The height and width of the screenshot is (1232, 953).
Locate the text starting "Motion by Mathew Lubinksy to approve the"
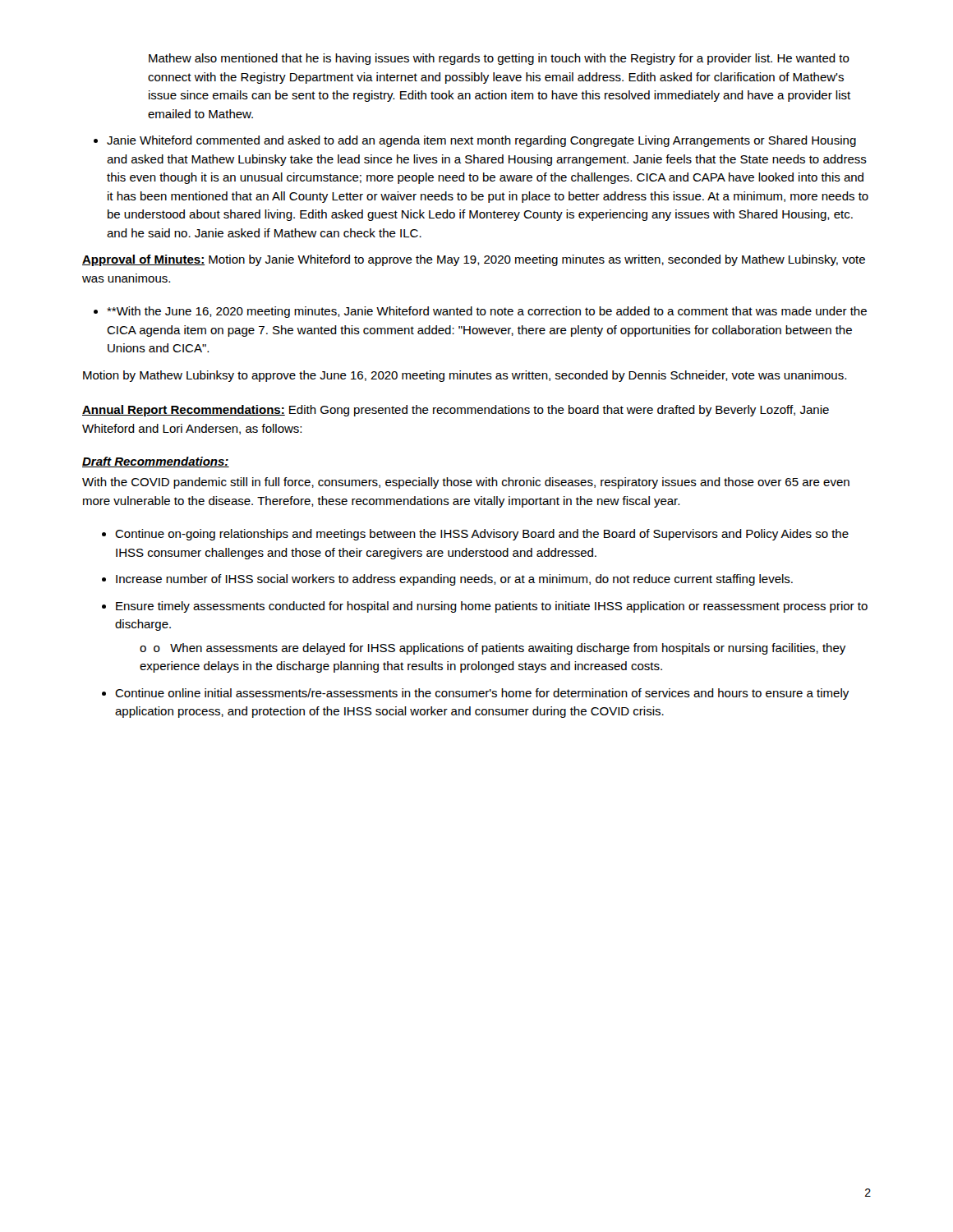[465, 375]
